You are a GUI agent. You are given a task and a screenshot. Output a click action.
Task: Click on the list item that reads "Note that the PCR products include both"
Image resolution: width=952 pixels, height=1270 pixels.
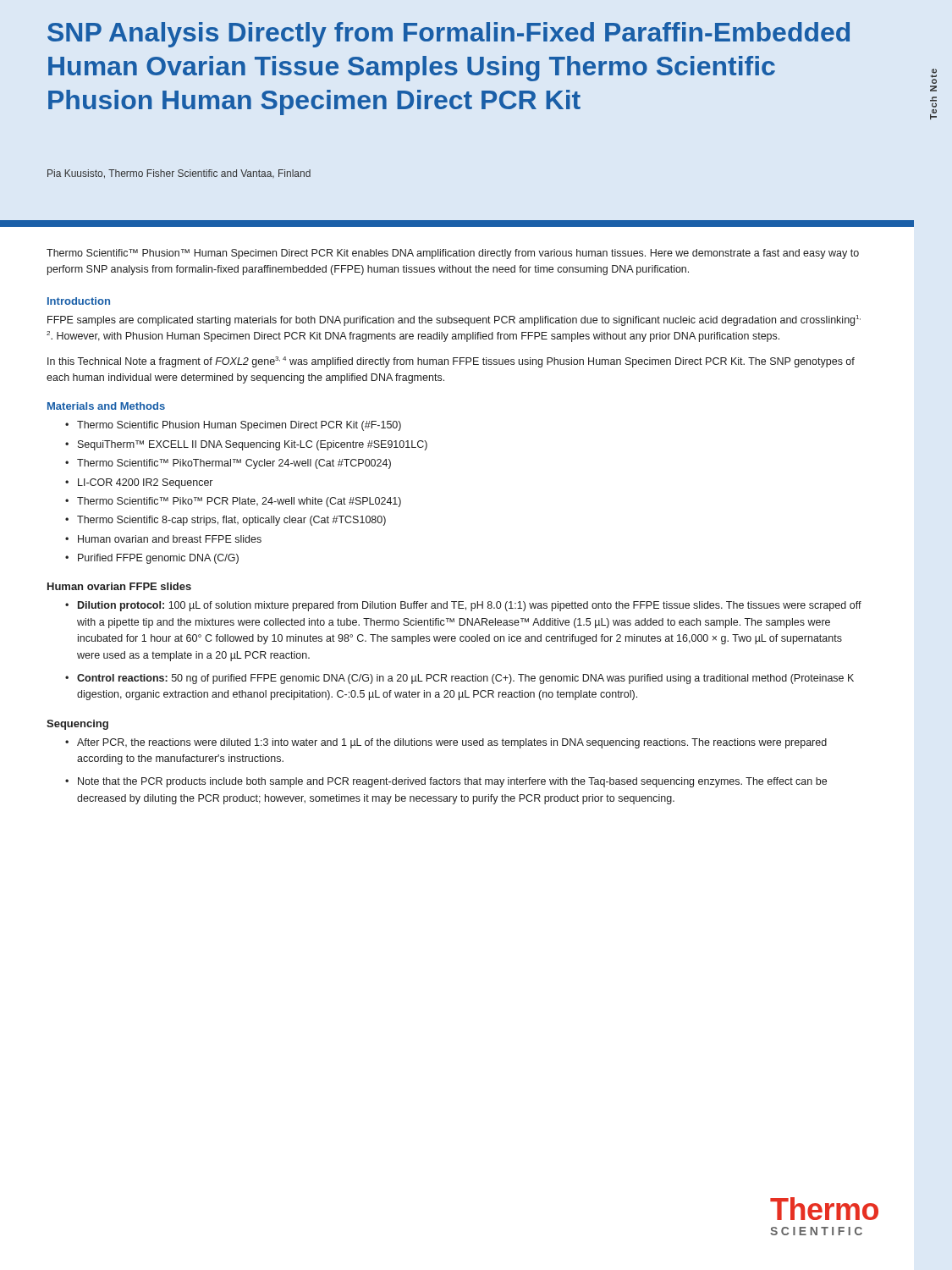coord(452,790)
